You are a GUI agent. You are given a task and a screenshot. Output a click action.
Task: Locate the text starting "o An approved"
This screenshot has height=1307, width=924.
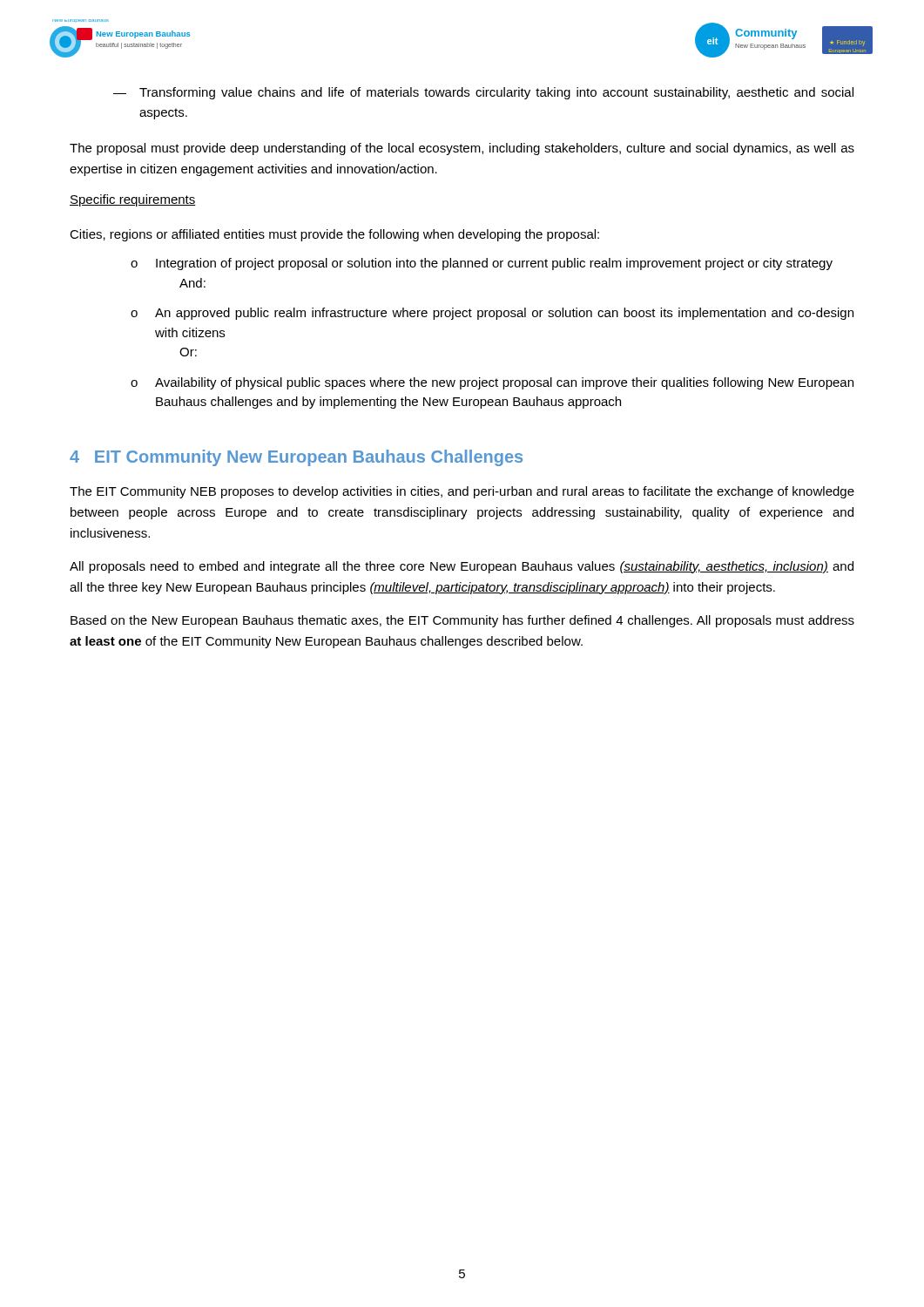492,314
